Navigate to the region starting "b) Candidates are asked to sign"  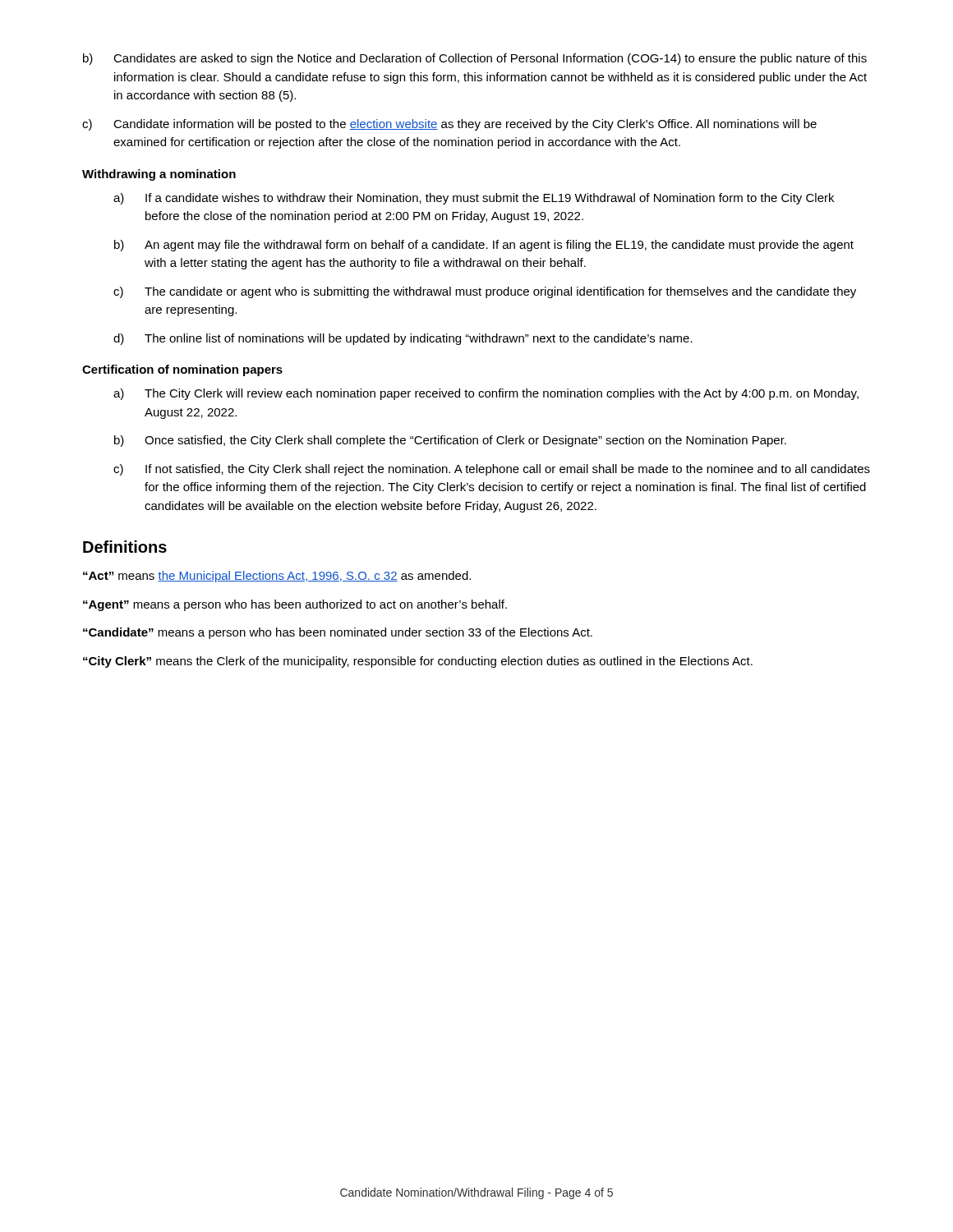click(x=476, y=77)
